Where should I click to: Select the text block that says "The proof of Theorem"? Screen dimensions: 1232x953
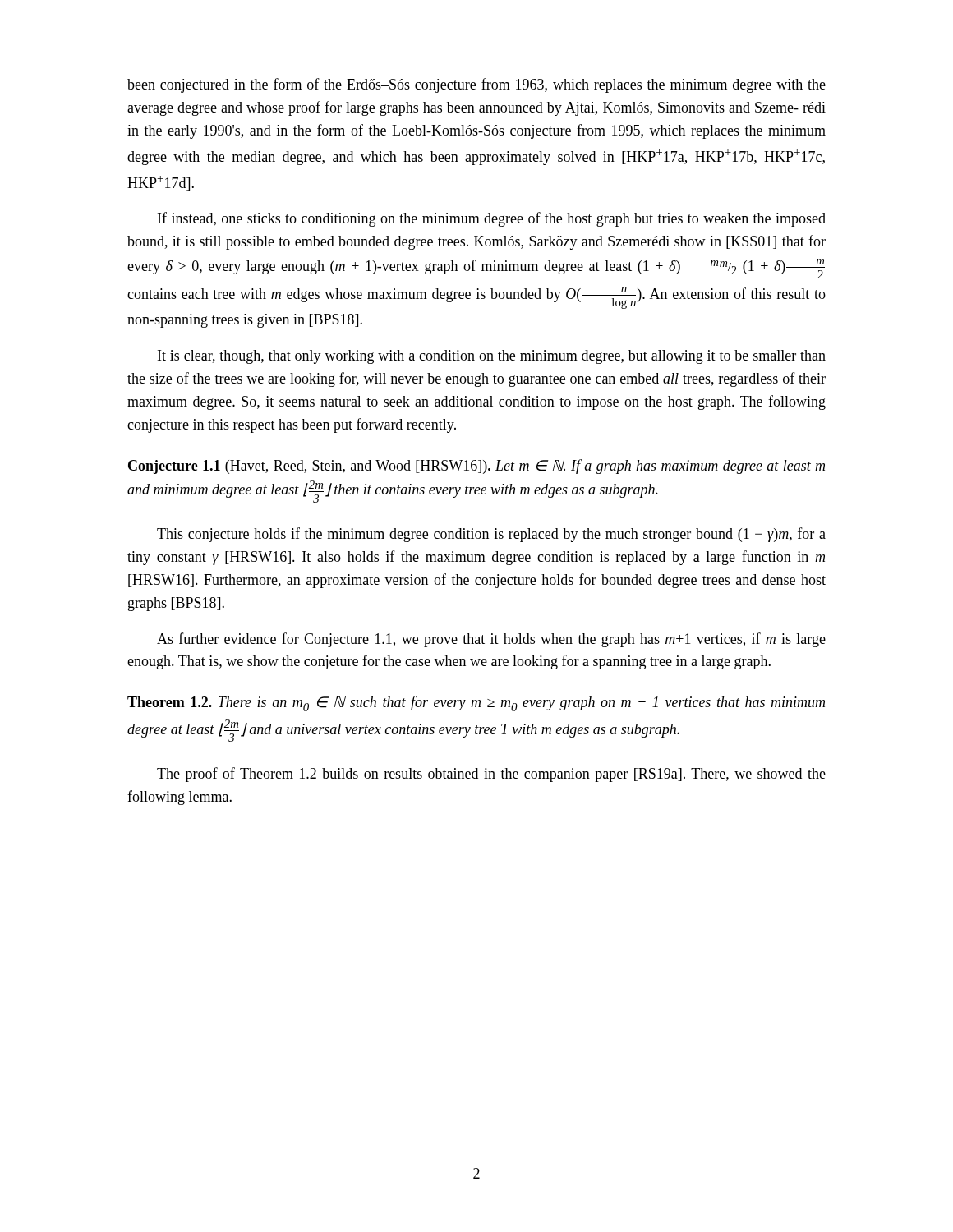(x=476, y=786)
